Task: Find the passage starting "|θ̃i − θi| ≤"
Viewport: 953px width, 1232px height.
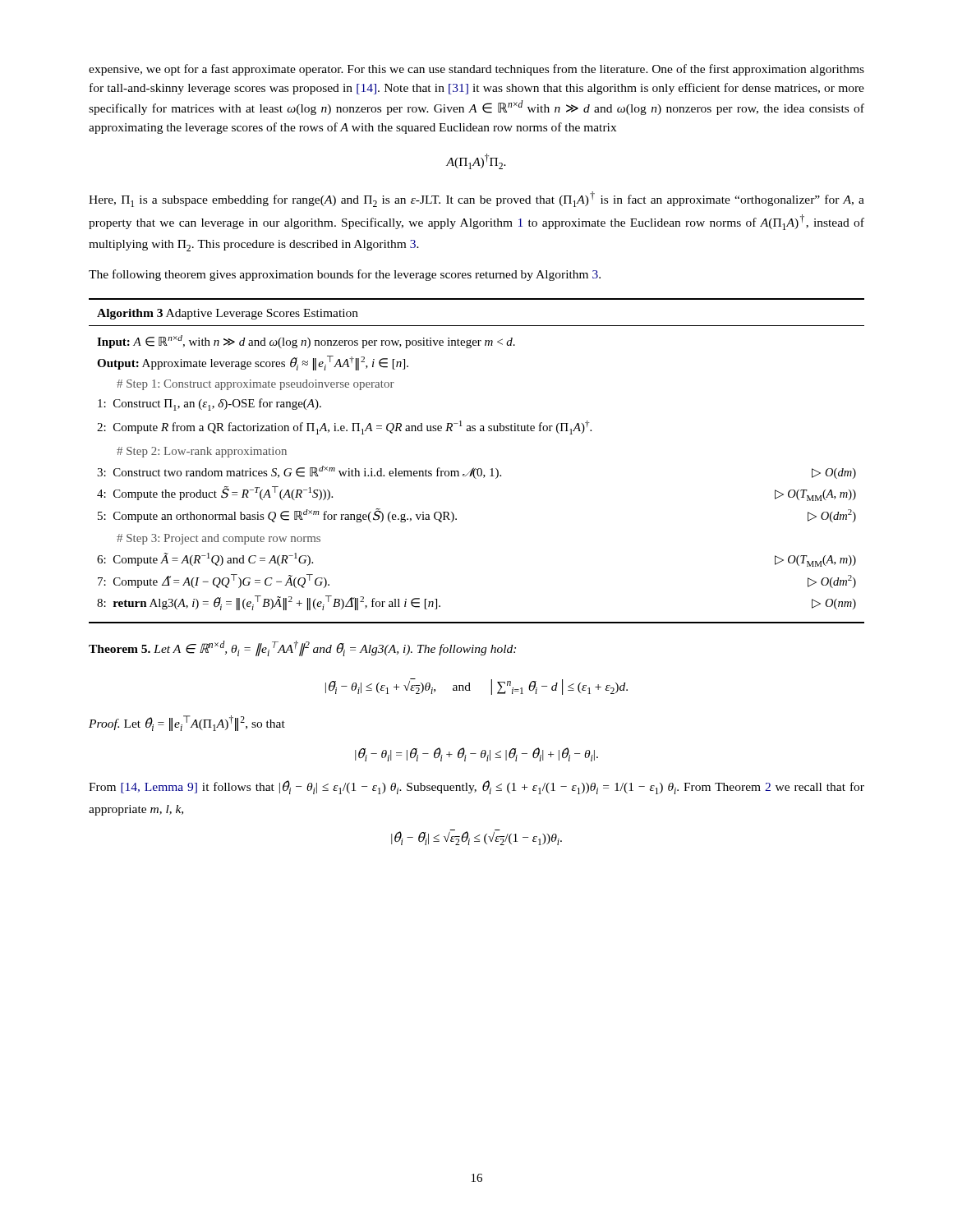Action: (476, 686)
